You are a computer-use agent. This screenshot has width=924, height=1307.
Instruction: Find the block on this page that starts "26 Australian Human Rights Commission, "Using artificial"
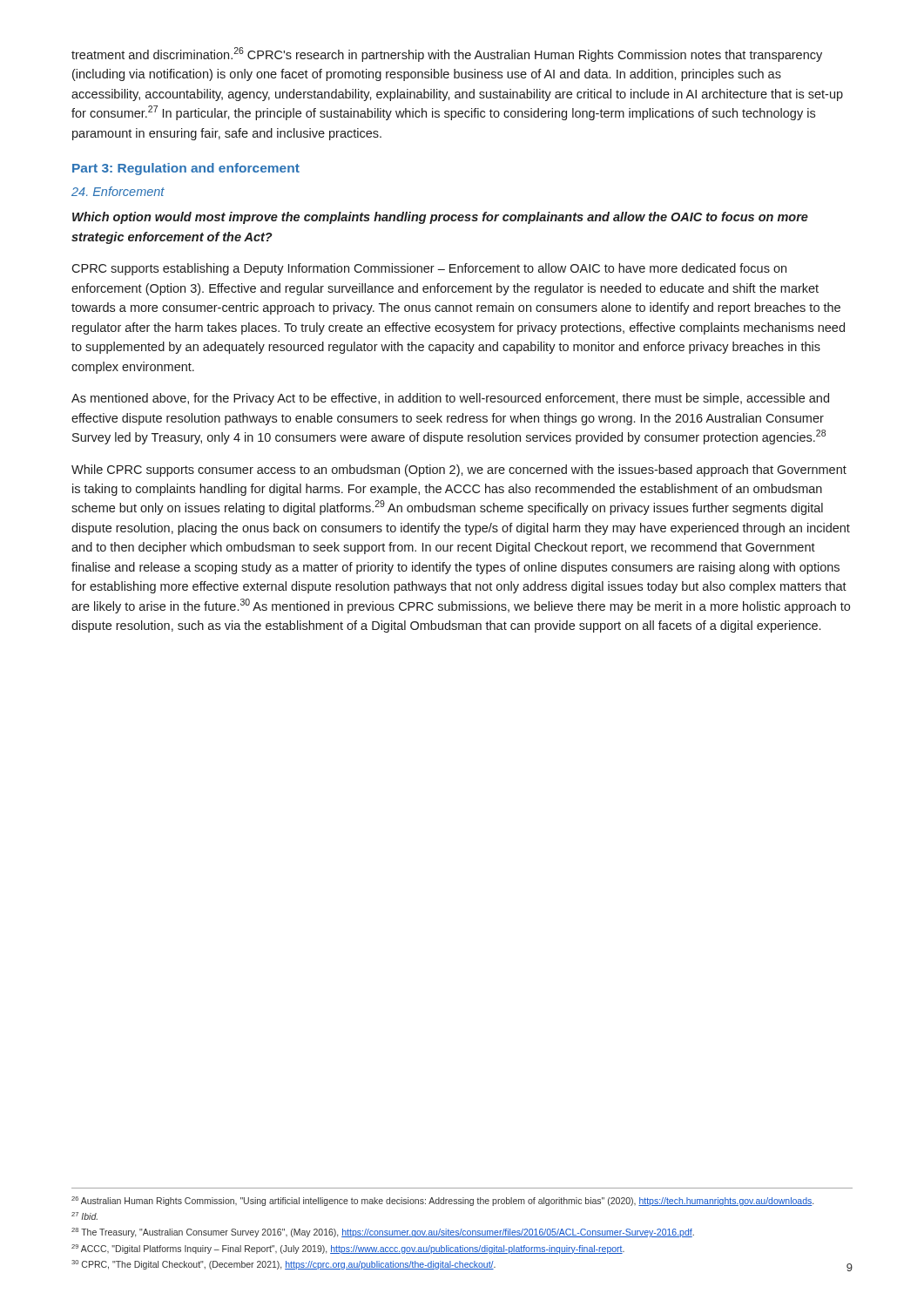(x=462, y=1201)
